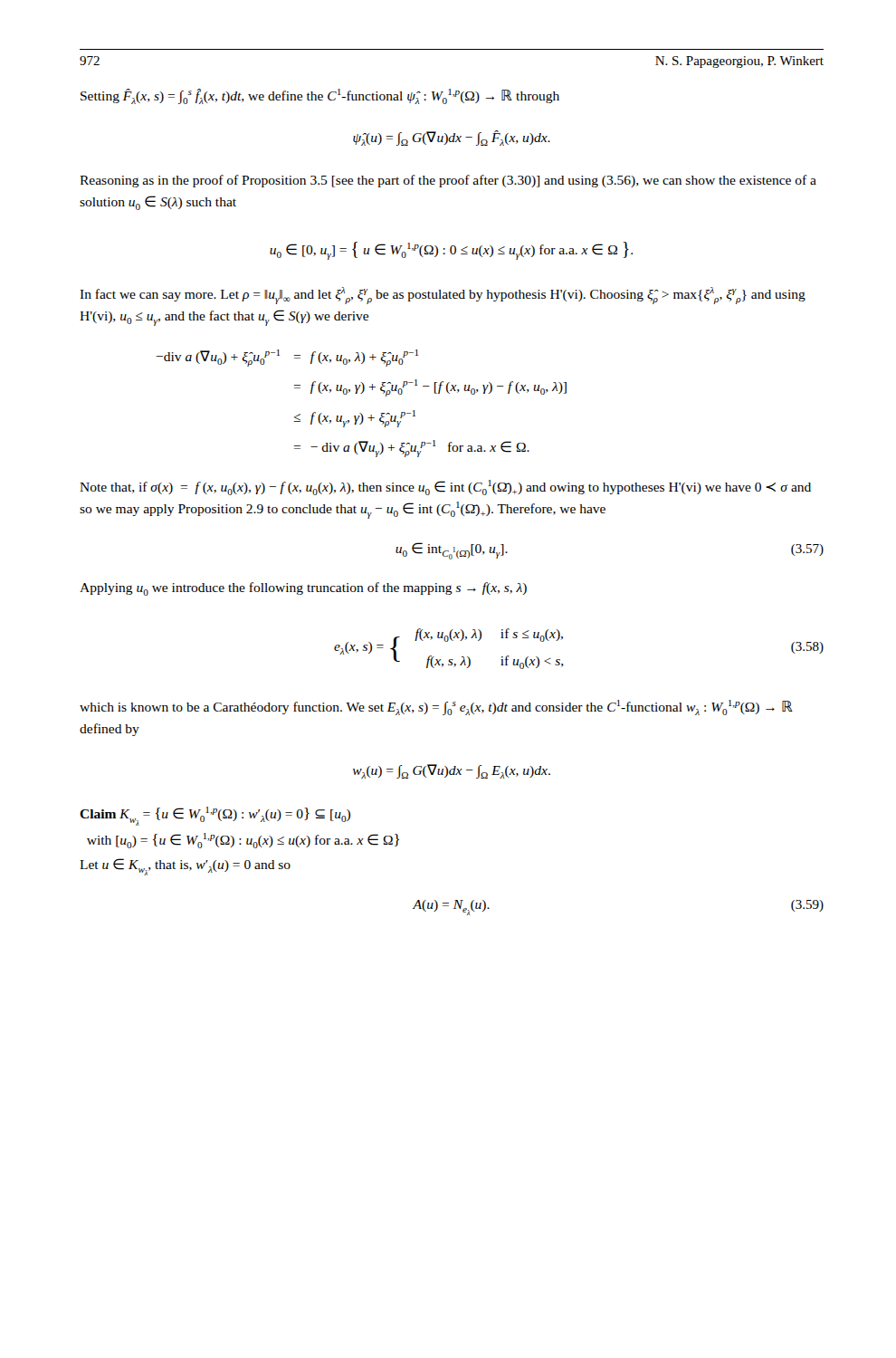The width and height of the screenshot is (896, 1358).
Task: Find the formula with the text "u0 ∈ intC01(Ω̄)[0, uγ]. (3.57)"
Action: pyautogui.click(x=448, y=551)
